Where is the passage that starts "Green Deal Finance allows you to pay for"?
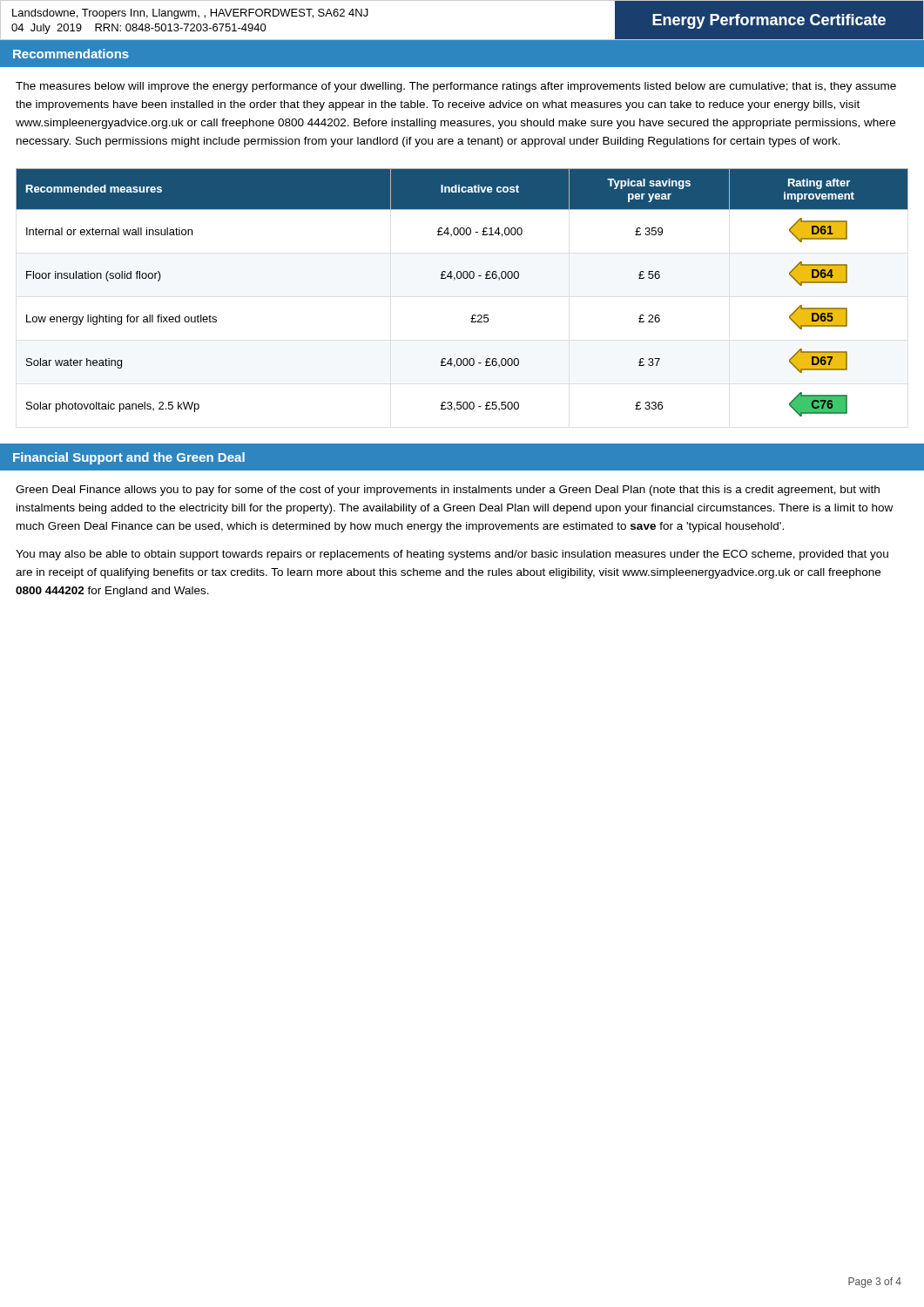This screenshot has height=1307, width=924. tap(462, 508)
